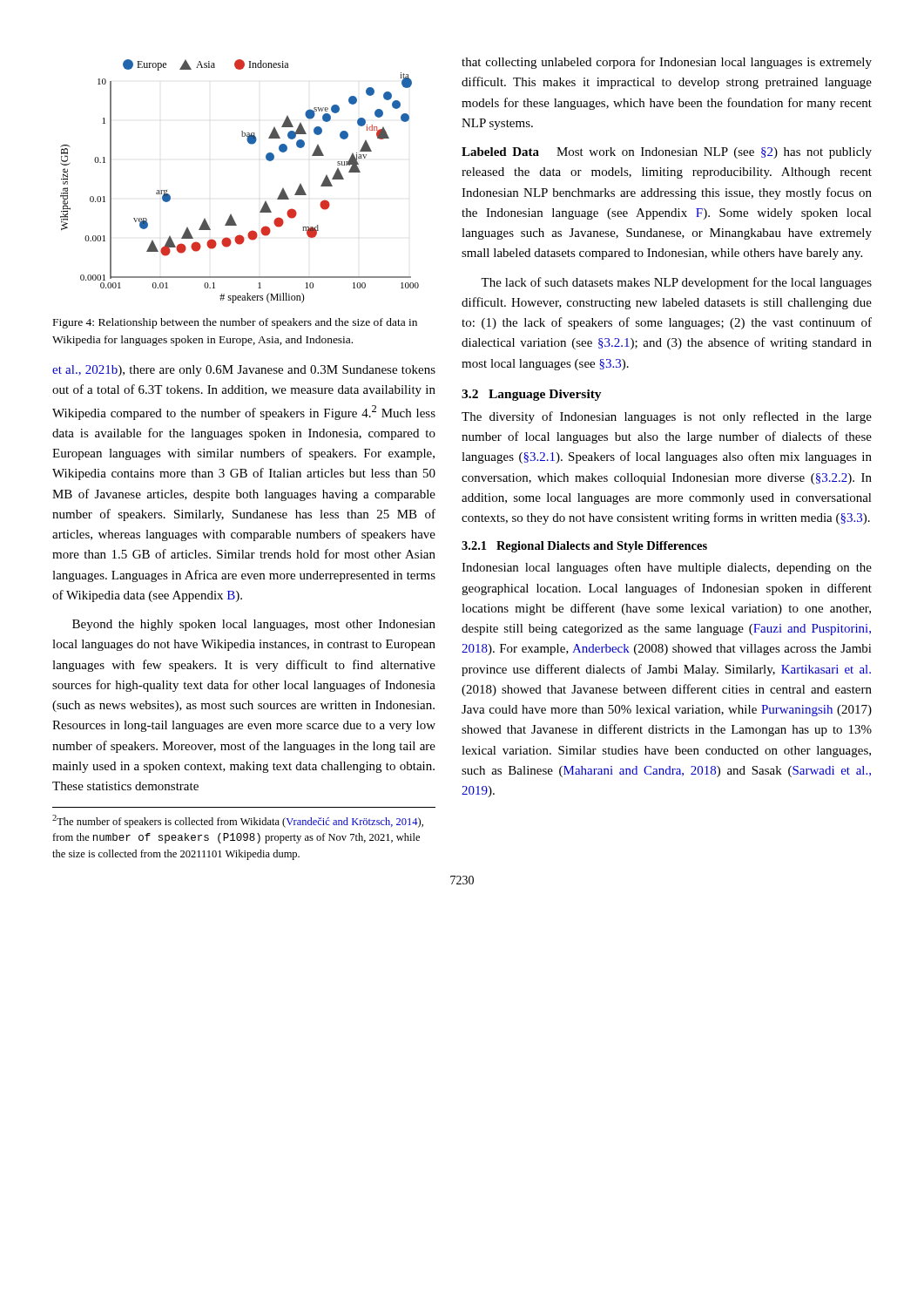Locate the element starting "Figure 4: Relationship between the"
Screen dimensions: 1307x924
pos(235,330)
